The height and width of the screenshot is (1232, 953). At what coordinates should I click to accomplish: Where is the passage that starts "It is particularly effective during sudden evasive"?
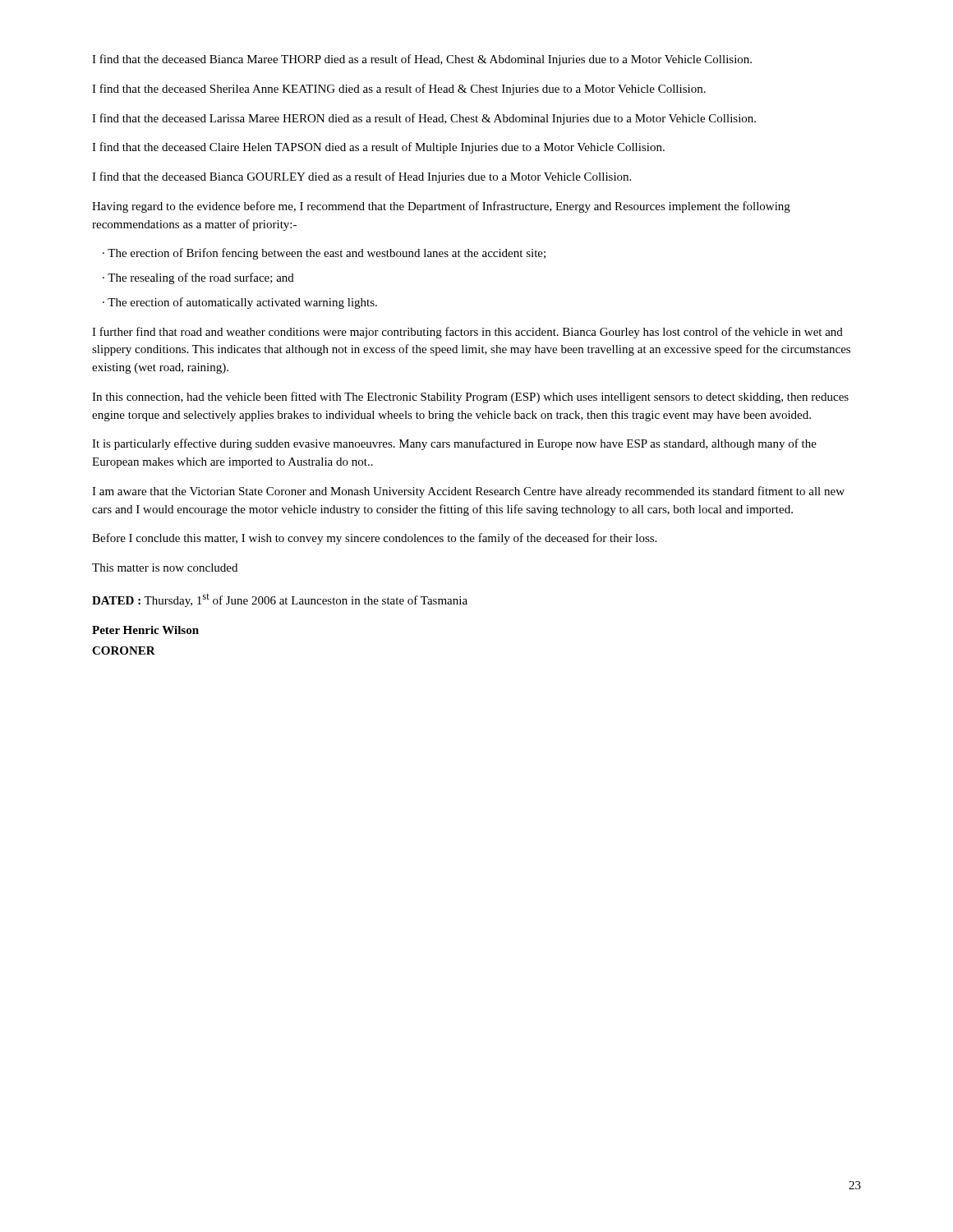(x=454, y=453)
